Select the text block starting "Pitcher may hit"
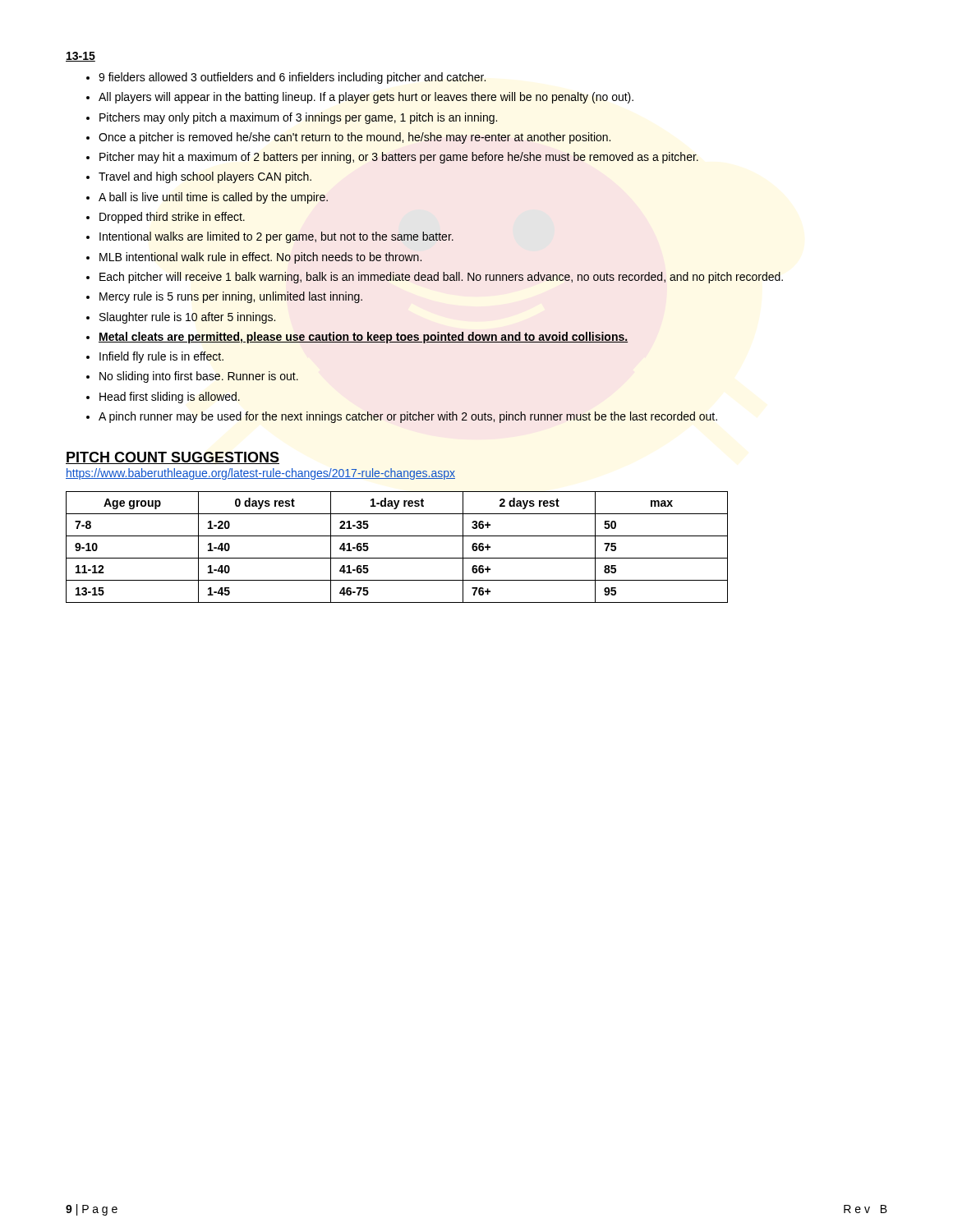 point(399,157)
